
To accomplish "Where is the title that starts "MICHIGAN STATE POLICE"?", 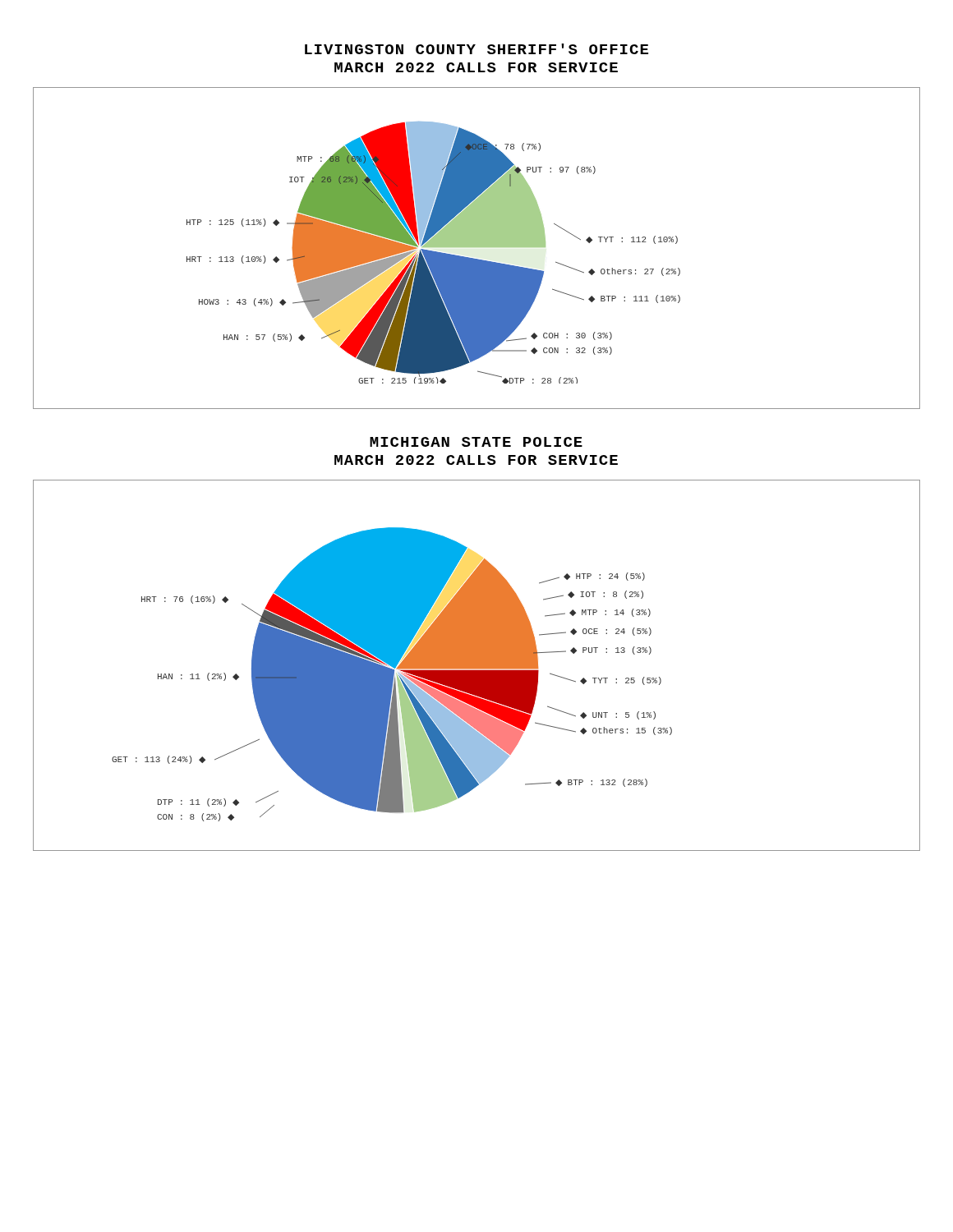I will 476,452.
